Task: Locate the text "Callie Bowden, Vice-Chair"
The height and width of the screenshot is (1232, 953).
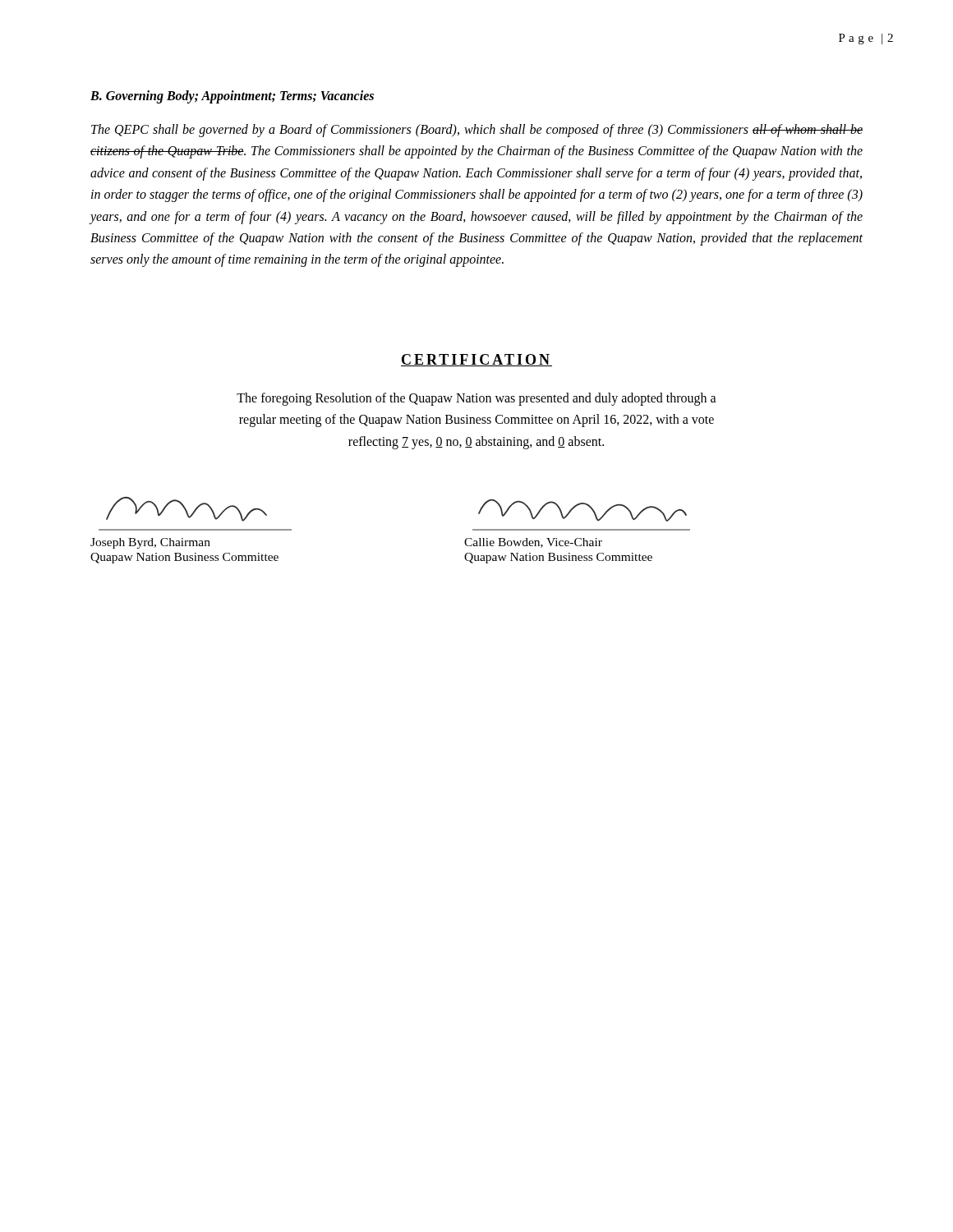Action: click(533, 542)
